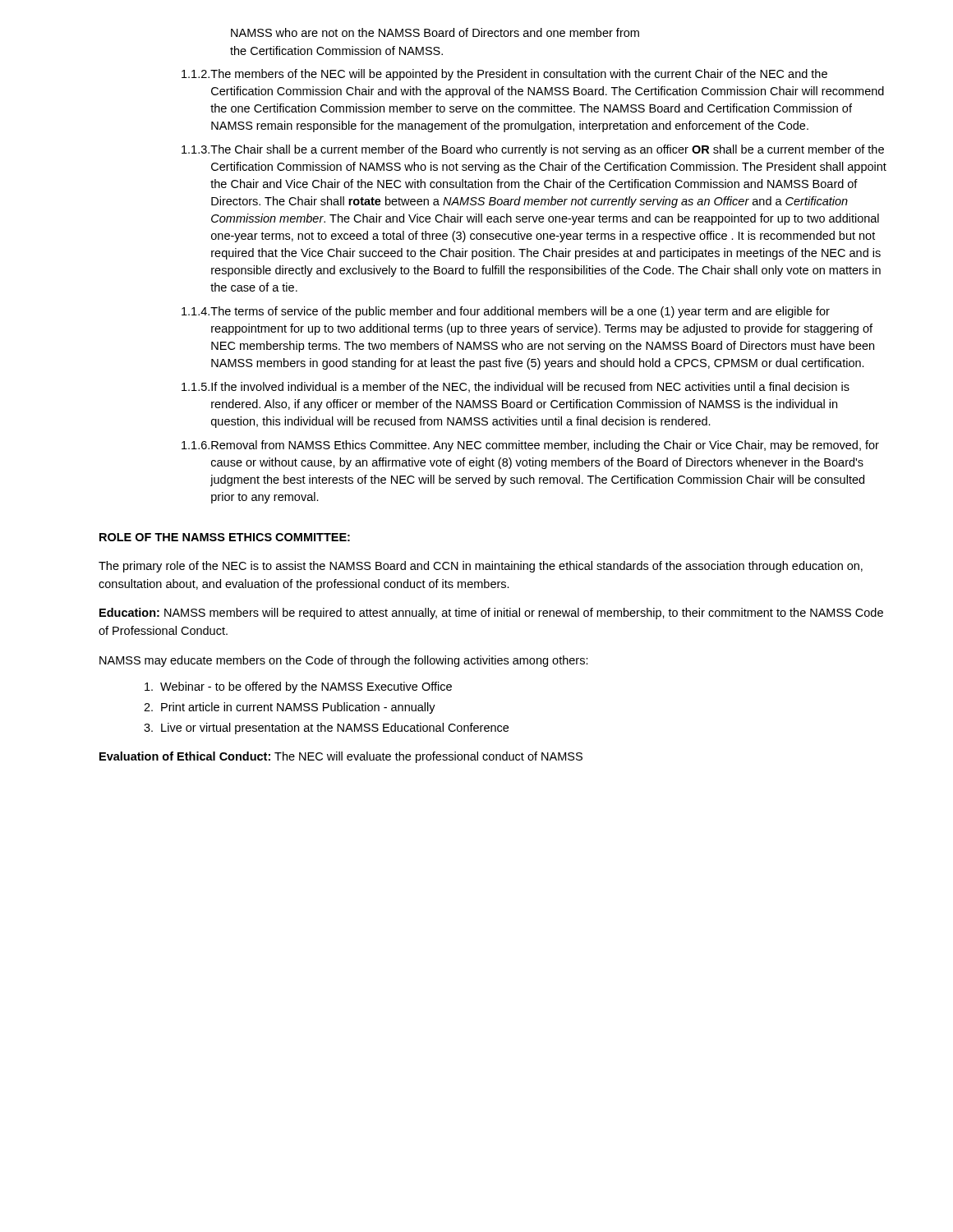The height and width of the screenshot is (1232, 953).
Task: Select the text block starting "1.5. If the involved individual is a"
Action: click(493, 404)
